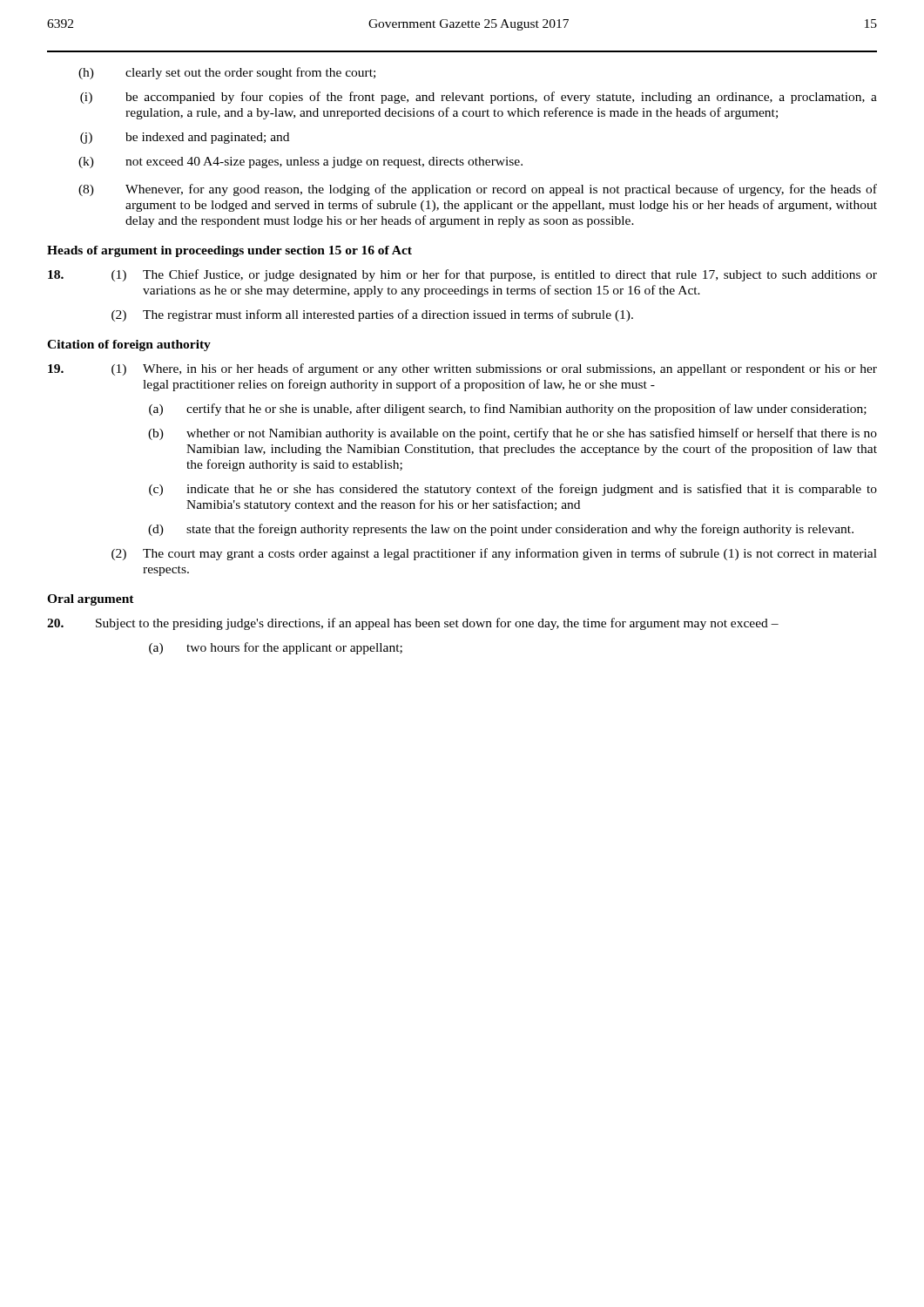
Task: Select the list item containing "(k) not exceed 40 A4-size pages, unless"
Action: [462, 161]
